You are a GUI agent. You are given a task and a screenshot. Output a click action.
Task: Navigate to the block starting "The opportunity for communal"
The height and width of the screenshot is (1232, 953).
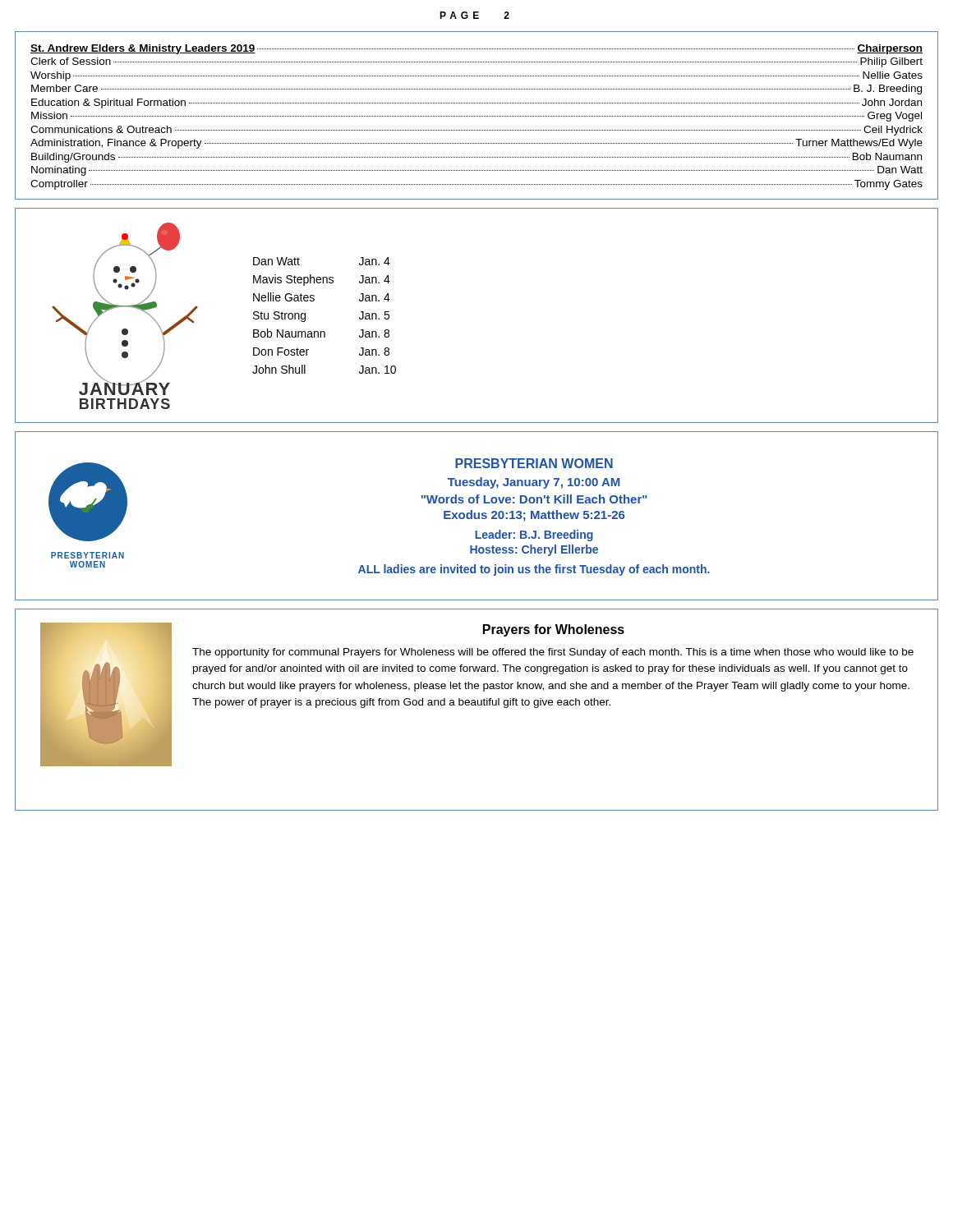point(553,677)
